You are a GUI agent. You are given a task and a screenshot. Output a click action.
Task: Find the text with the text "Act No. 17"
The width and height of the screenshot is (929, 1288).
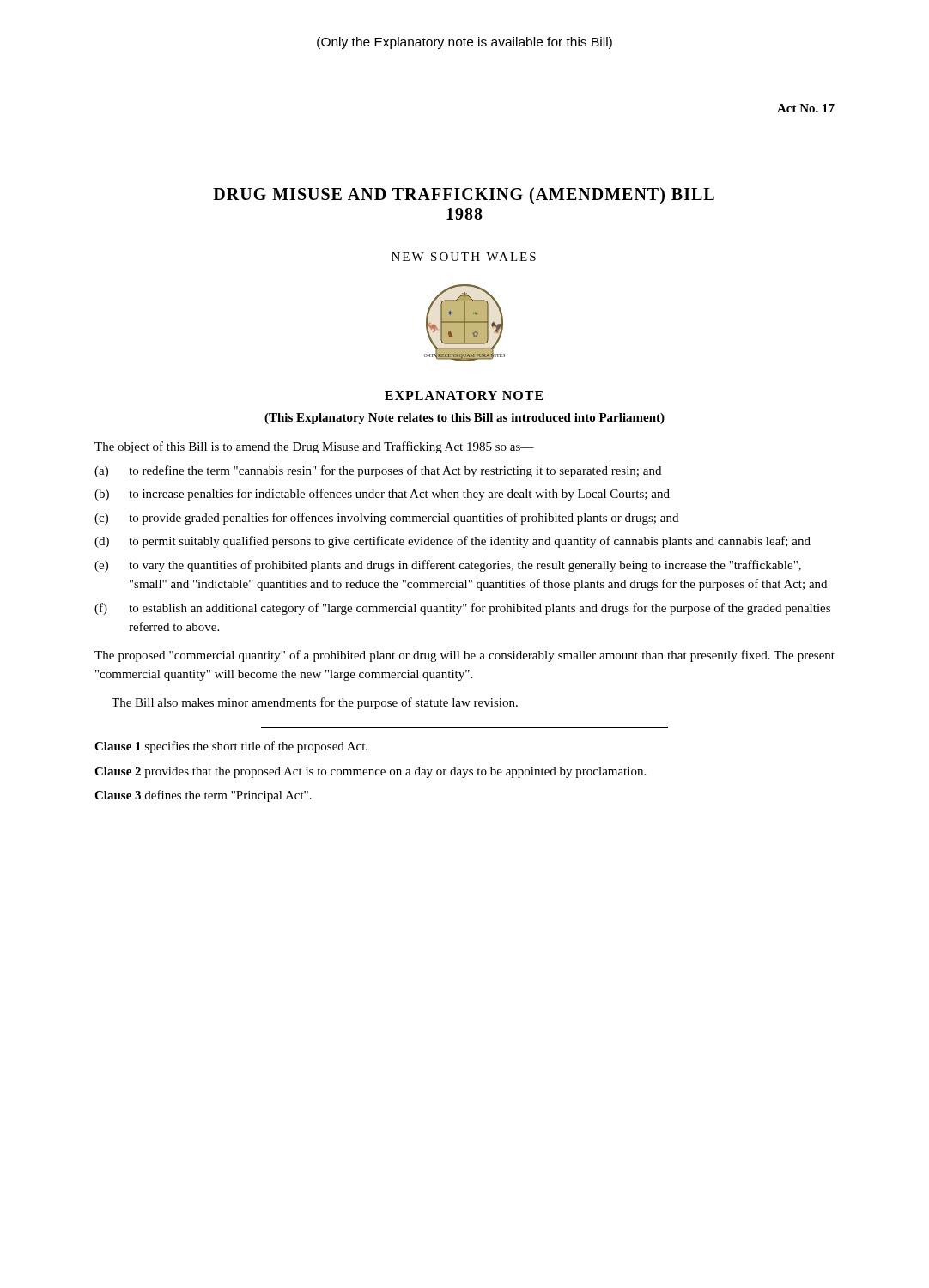click(806, 108)
